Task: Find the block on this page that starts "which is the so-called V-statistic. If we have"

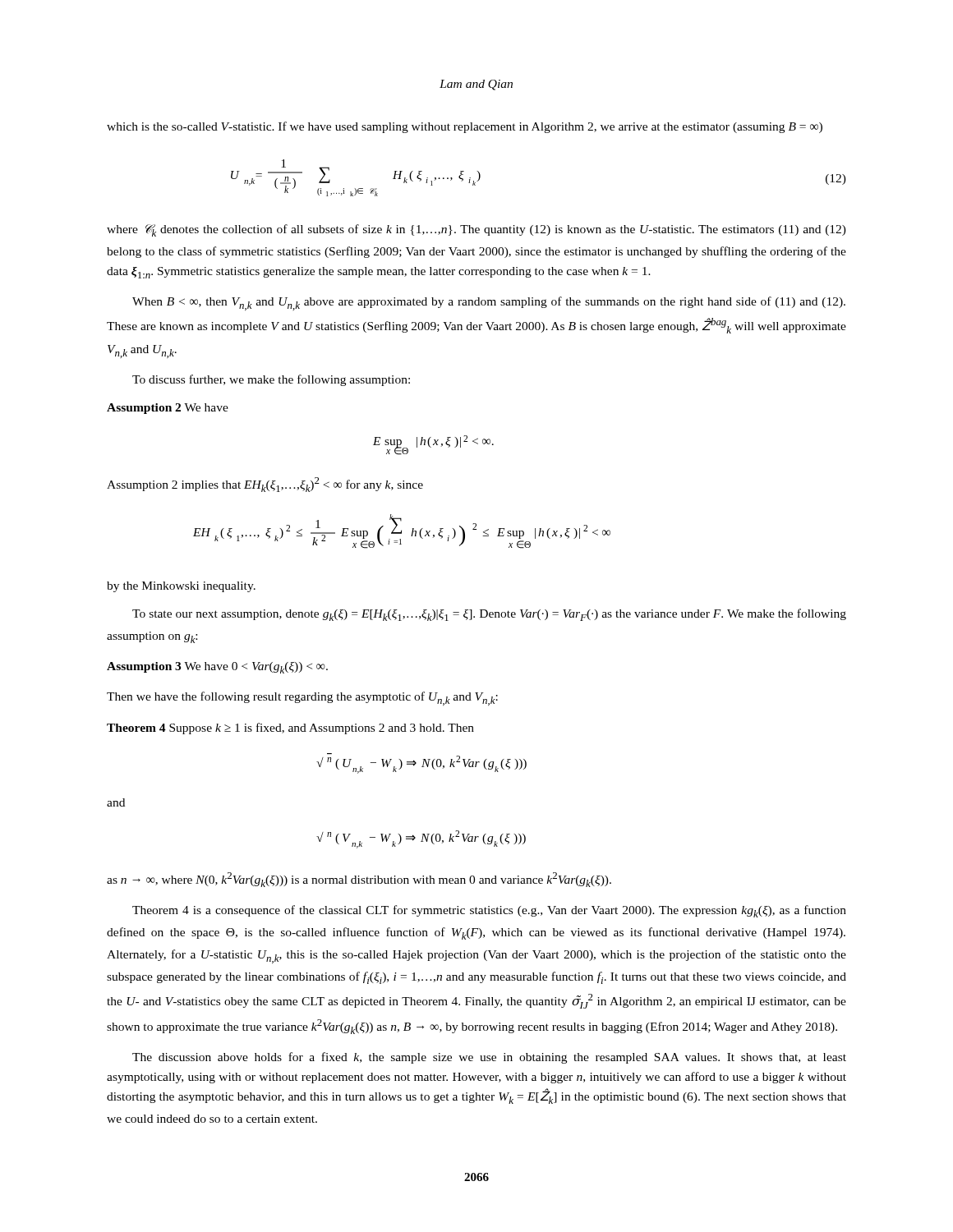Action: click(465, 126)
